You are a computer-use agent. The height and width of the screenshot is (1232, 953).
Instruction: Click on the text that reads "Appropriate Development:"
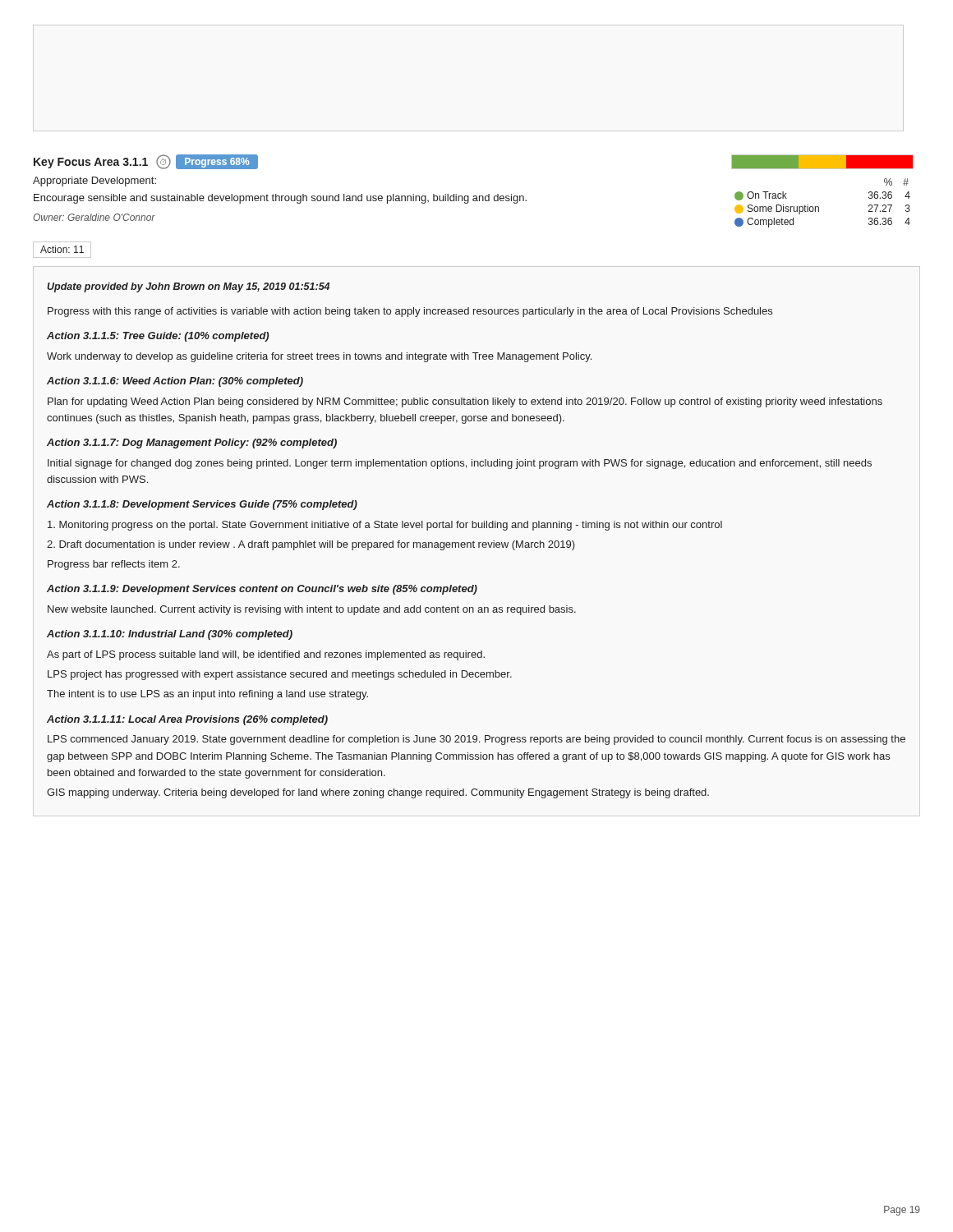click(x=95, y=180)
